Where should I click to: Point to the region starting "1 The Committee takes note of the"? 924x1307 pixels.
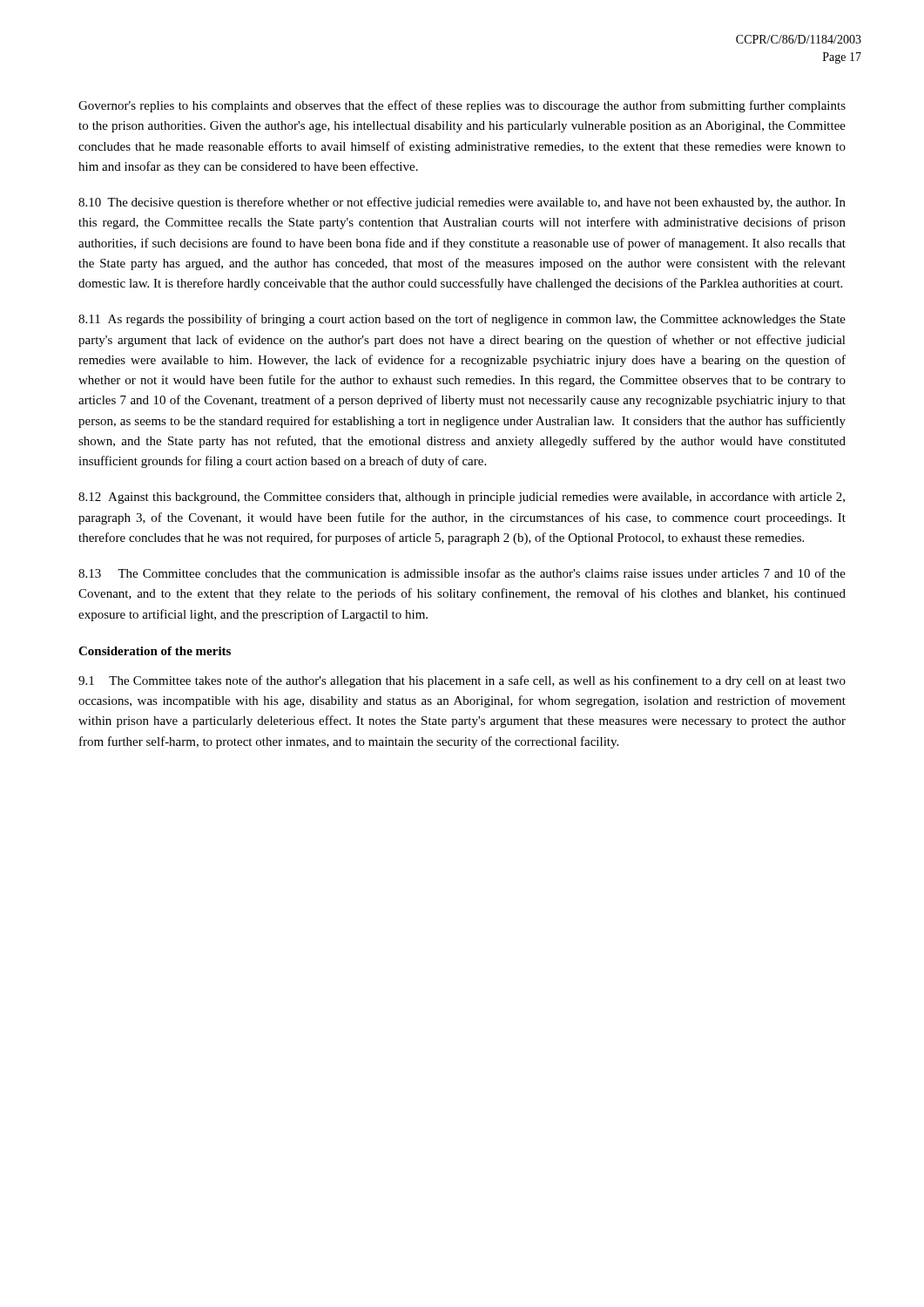tap(462, 711)
